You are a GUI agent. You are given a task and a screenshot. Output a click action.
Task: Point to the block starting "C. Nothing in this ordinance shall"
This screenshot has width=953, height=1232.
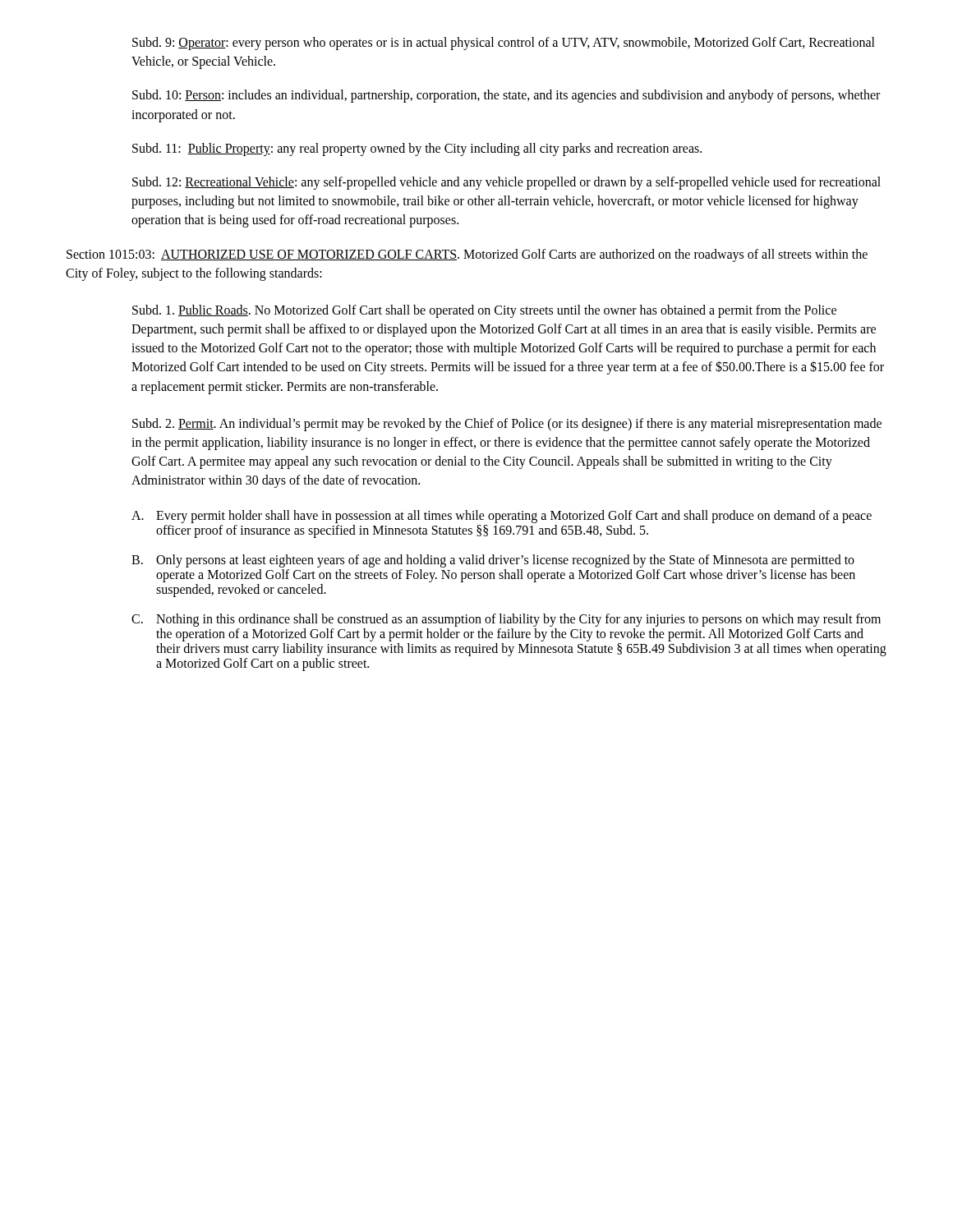point(509,641)
